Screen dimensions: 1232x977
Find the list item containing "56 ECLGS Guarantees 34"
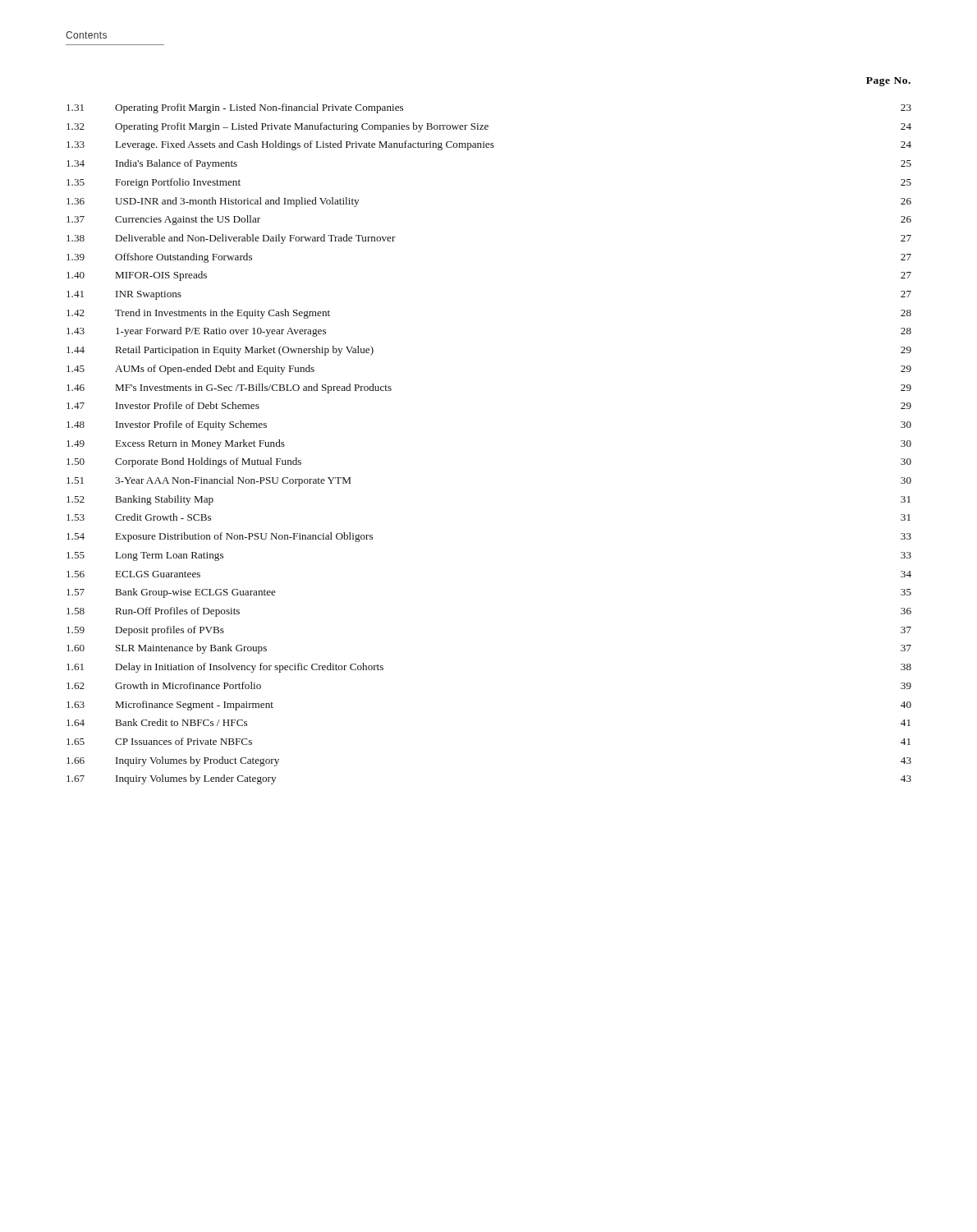pos(77,574)
